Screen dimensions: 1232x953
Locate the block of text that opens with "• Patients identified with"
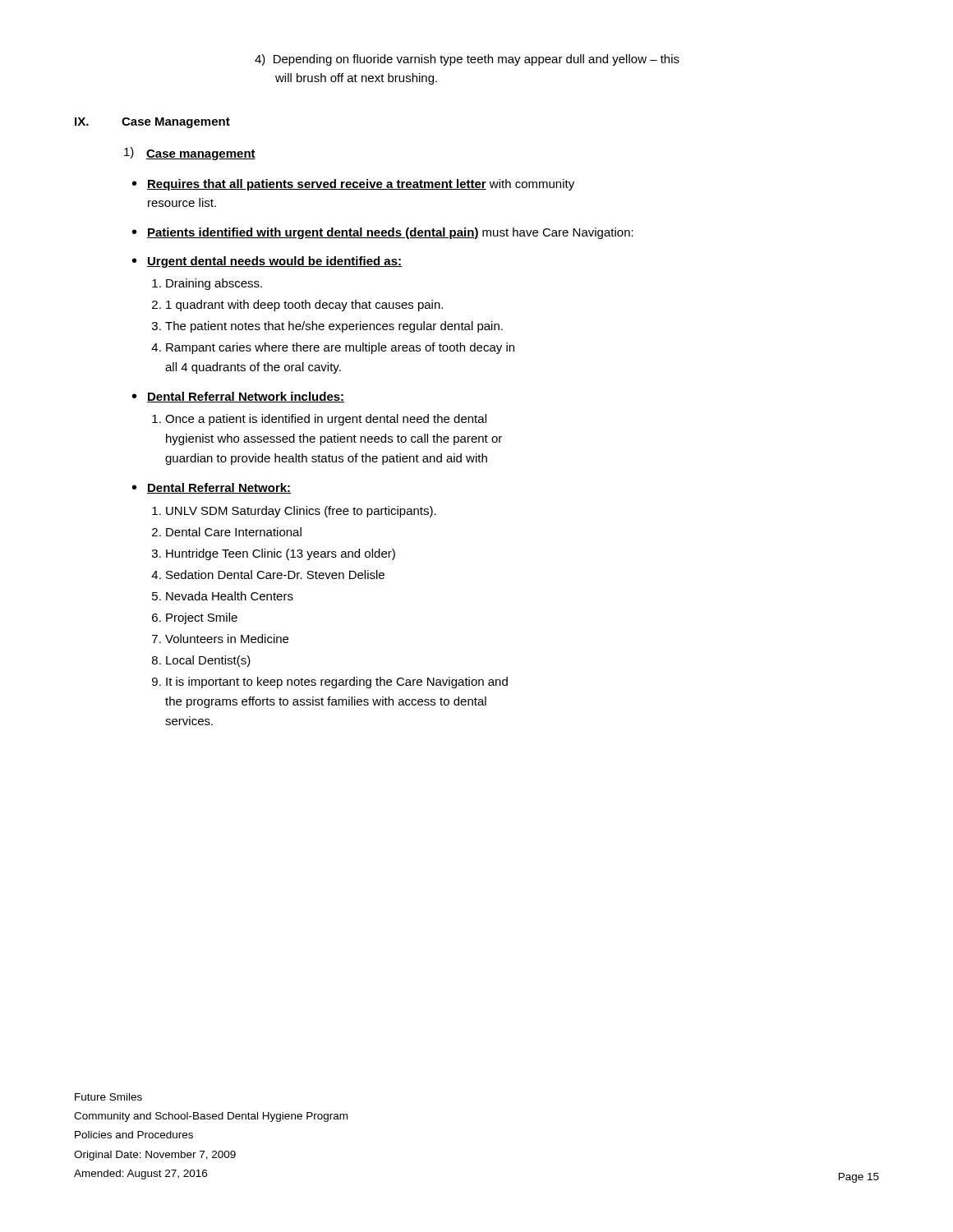[x=383, y=232]
